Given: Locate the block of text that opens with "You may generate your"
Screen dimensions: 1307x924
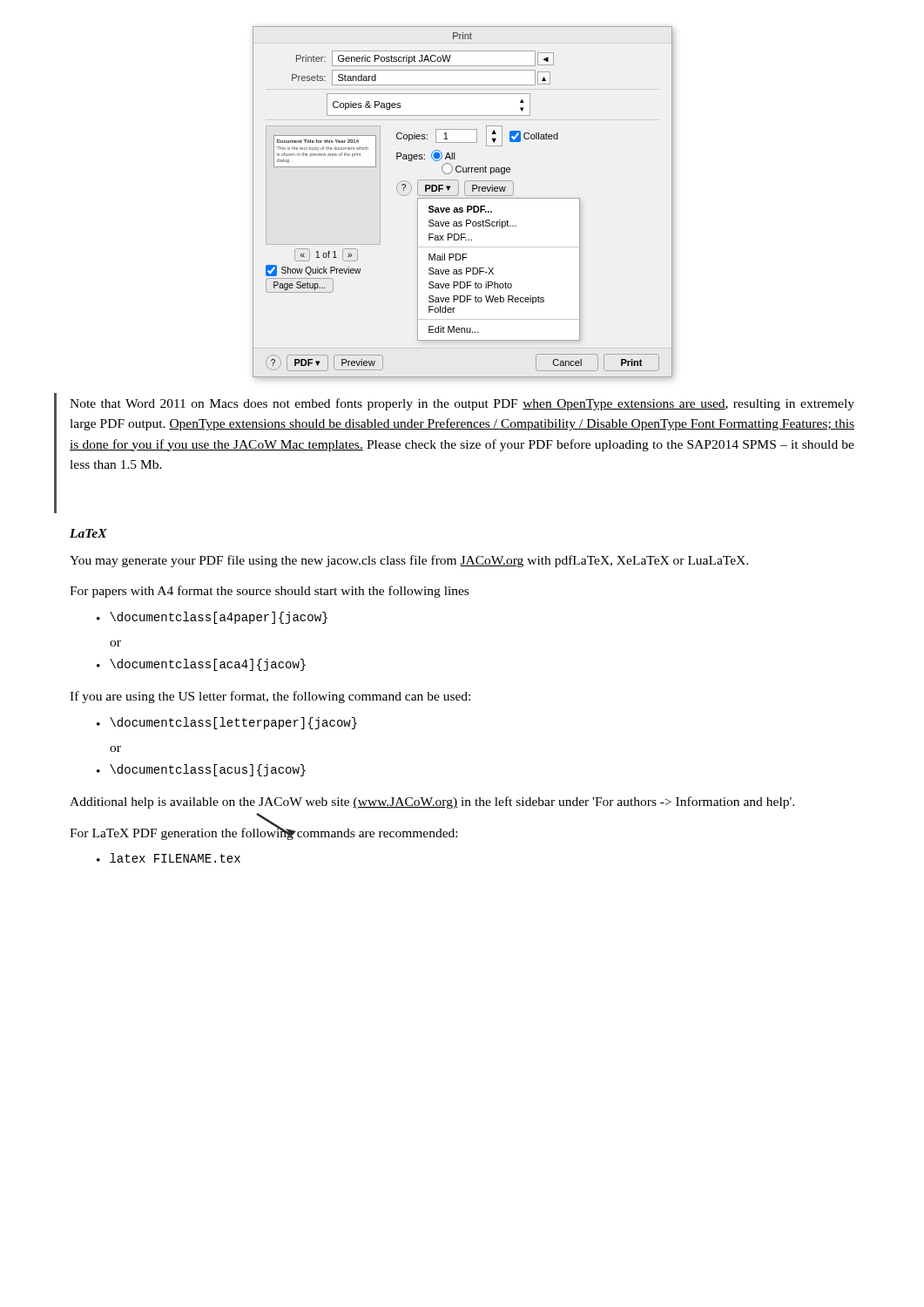Looking at the screenshot, I should 409,560.
